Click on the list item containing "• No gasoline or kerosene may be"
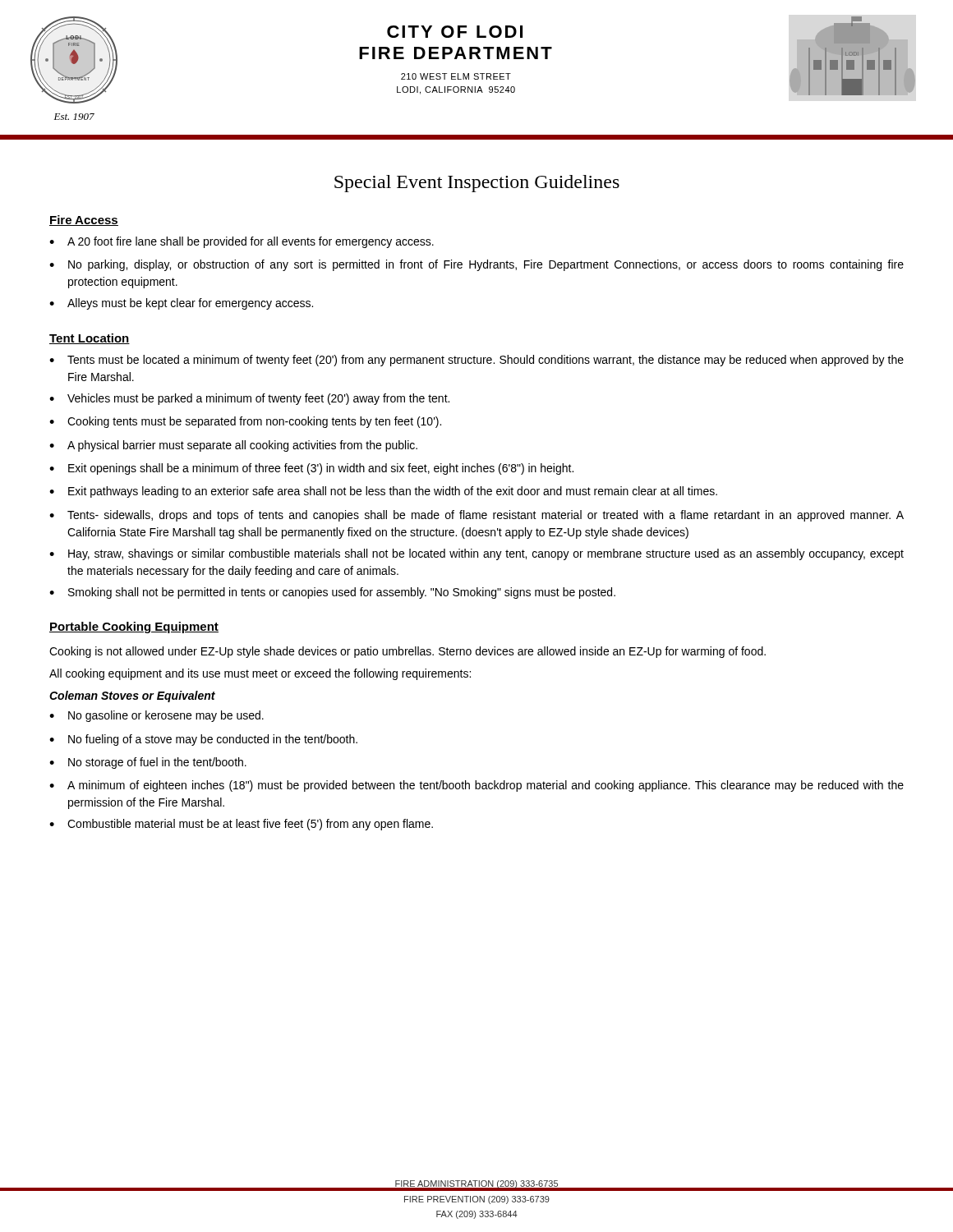This screenshot has height=1232, width=953. pyautogui.click(x=157, y=716)
